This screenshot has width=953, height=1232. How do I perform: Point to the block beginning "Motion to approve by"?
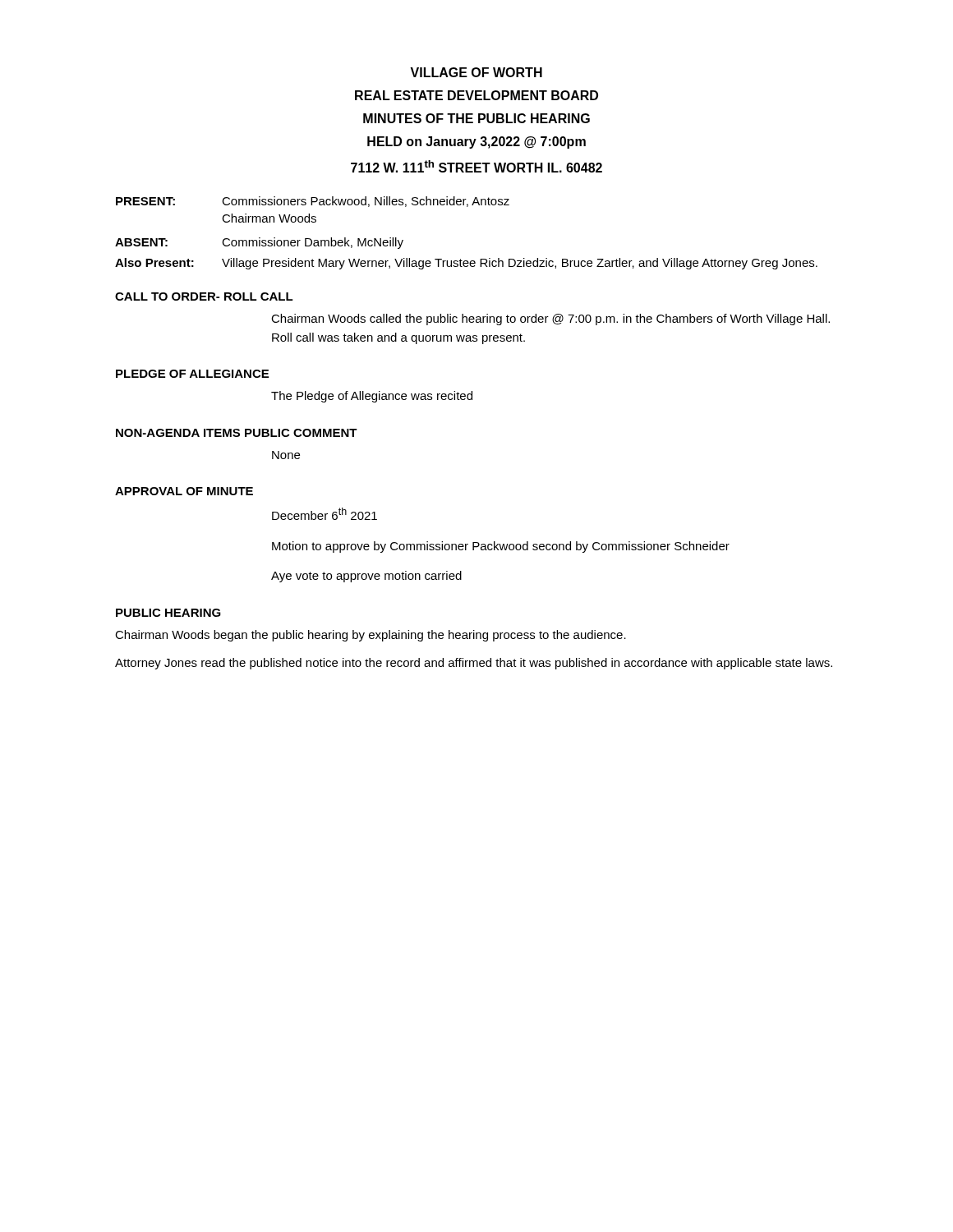point(500,546)
